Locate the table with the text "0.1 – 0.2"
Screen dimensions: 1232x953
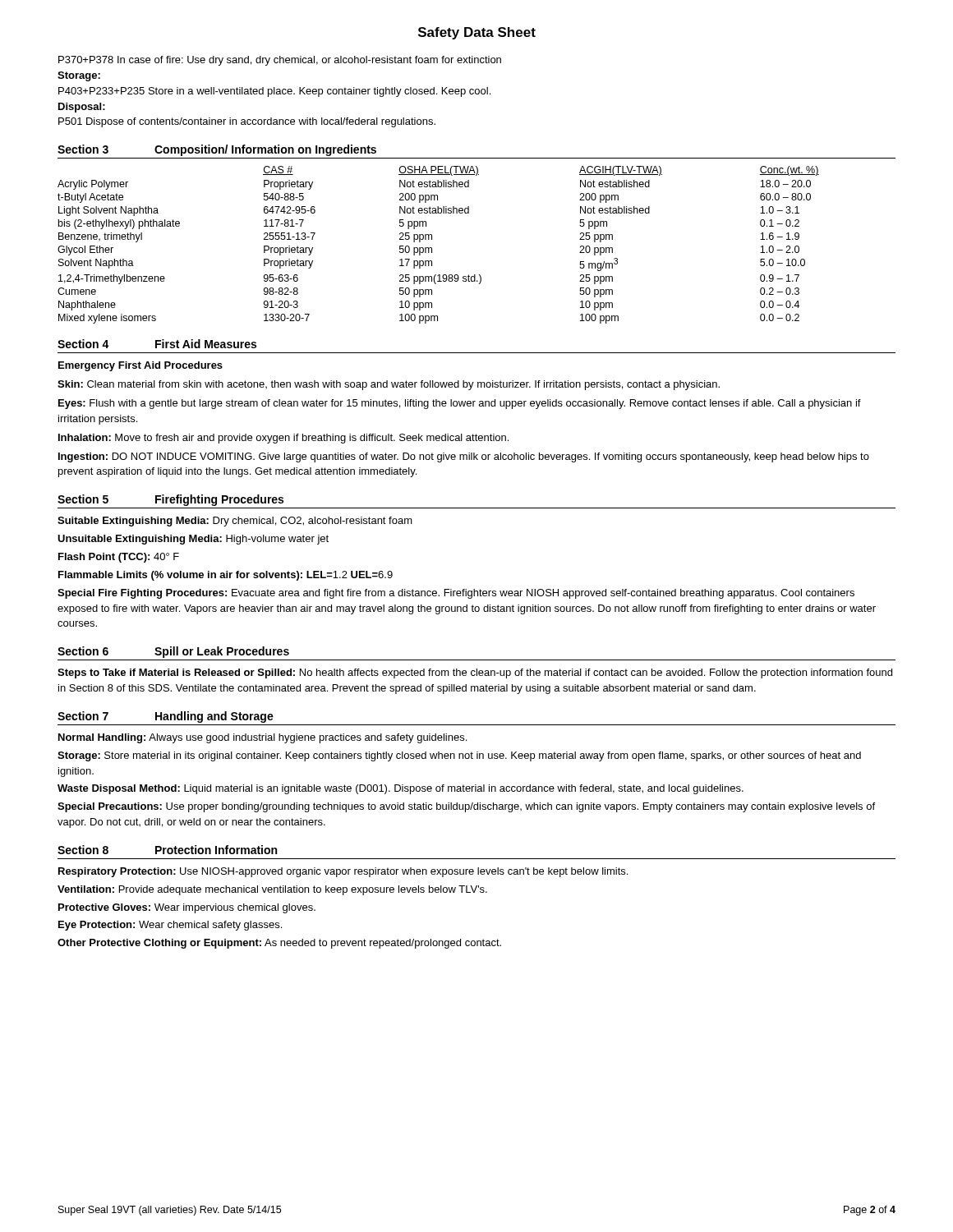click(476, 244)
